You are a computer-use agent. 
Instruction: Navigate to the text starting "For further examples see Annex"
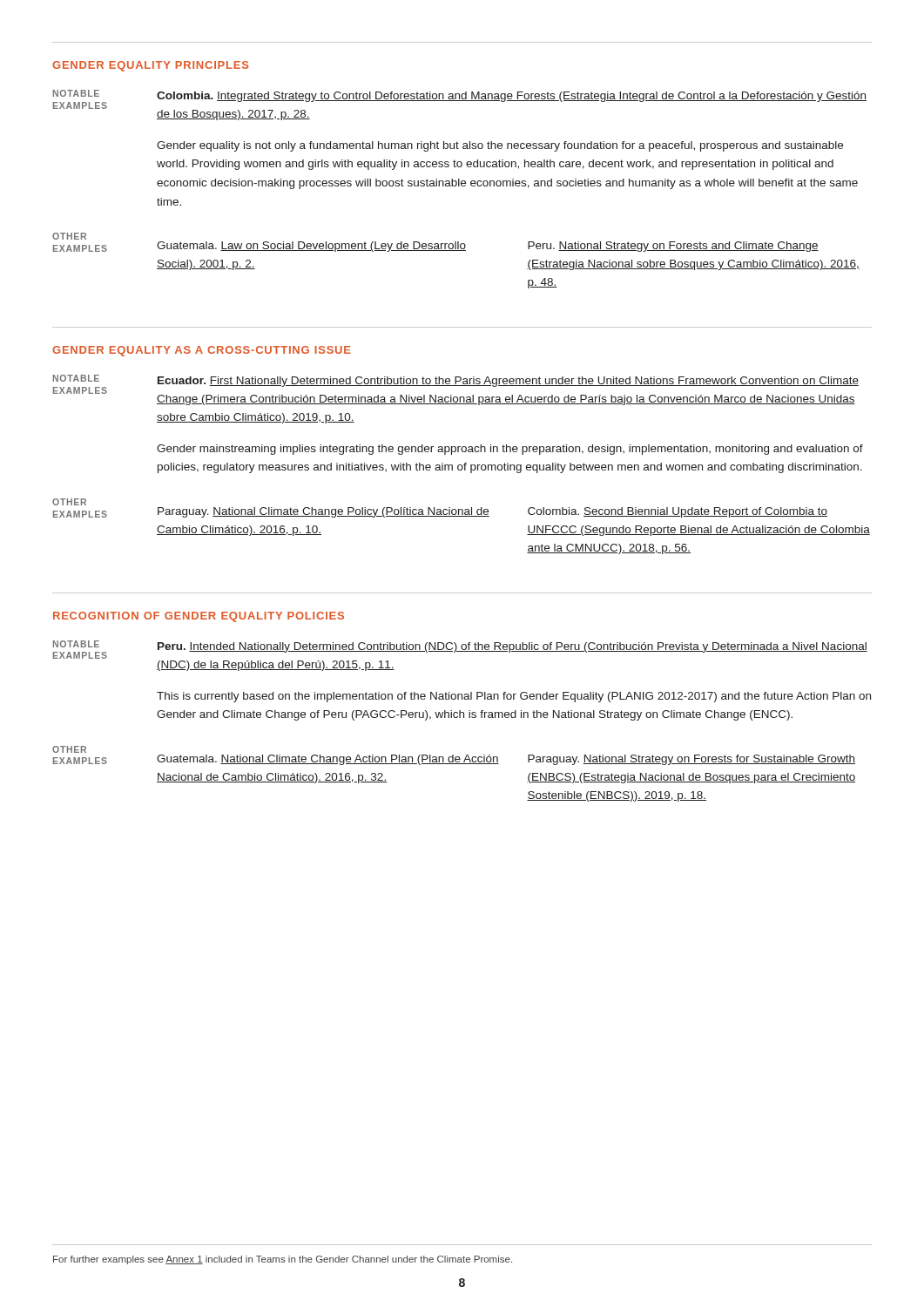click(283, 1259)
